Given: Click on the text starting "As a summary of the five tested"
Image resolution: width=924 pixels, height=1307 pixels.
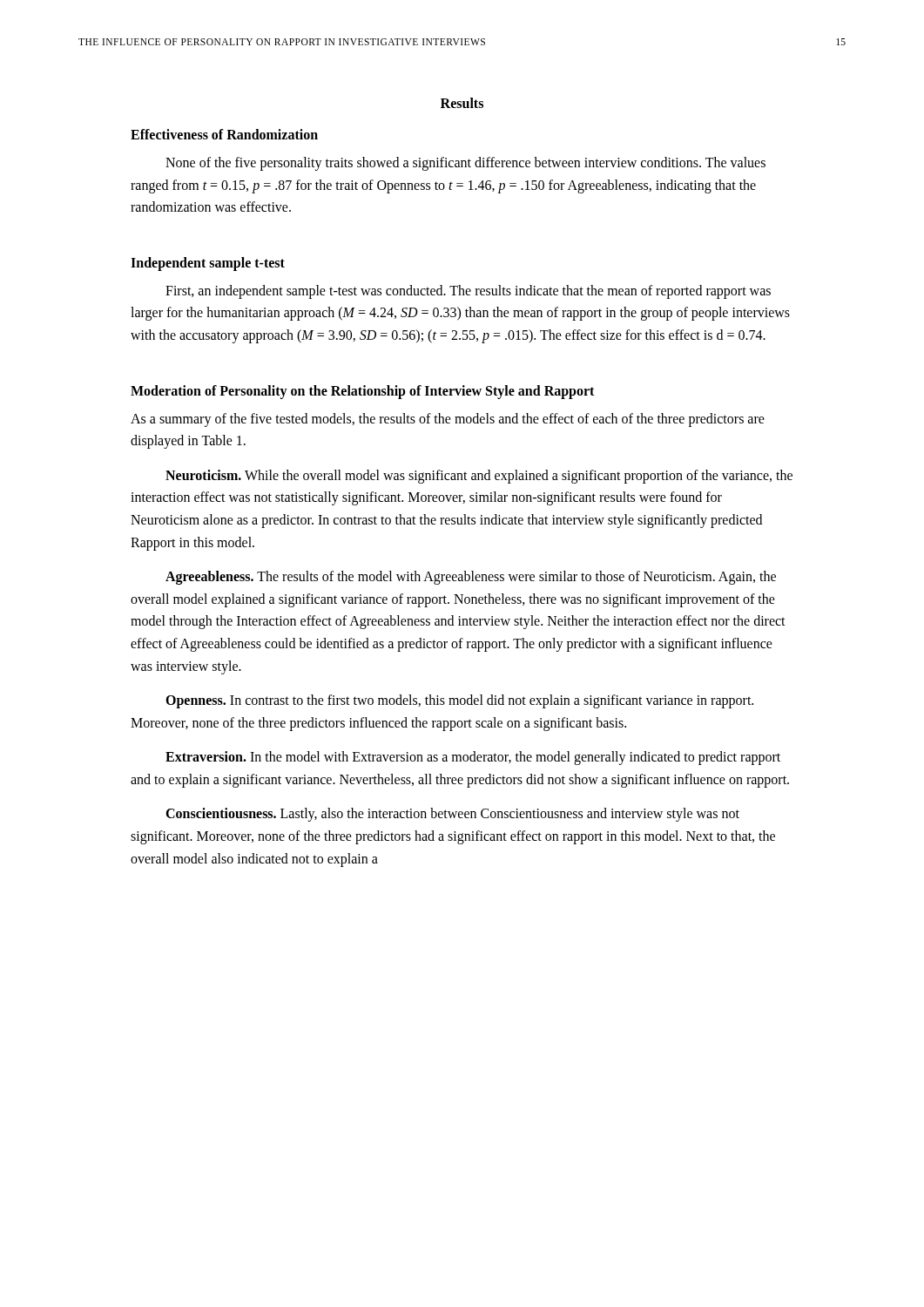Looking at the screenshot, I should click(448, 429).
